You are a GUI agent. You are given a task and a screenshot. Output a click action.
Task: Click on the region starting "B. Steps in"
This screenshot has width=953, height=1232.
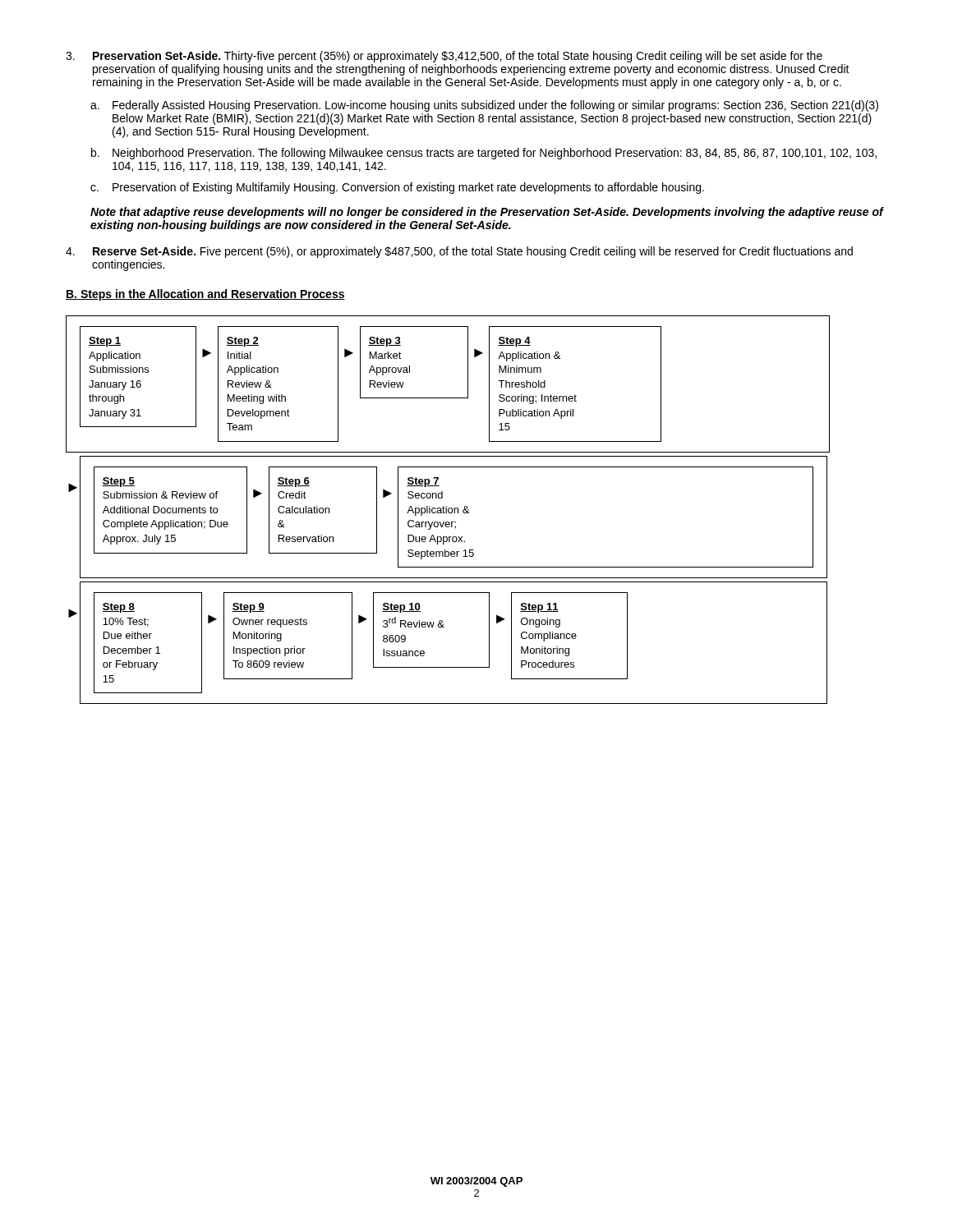205,294
